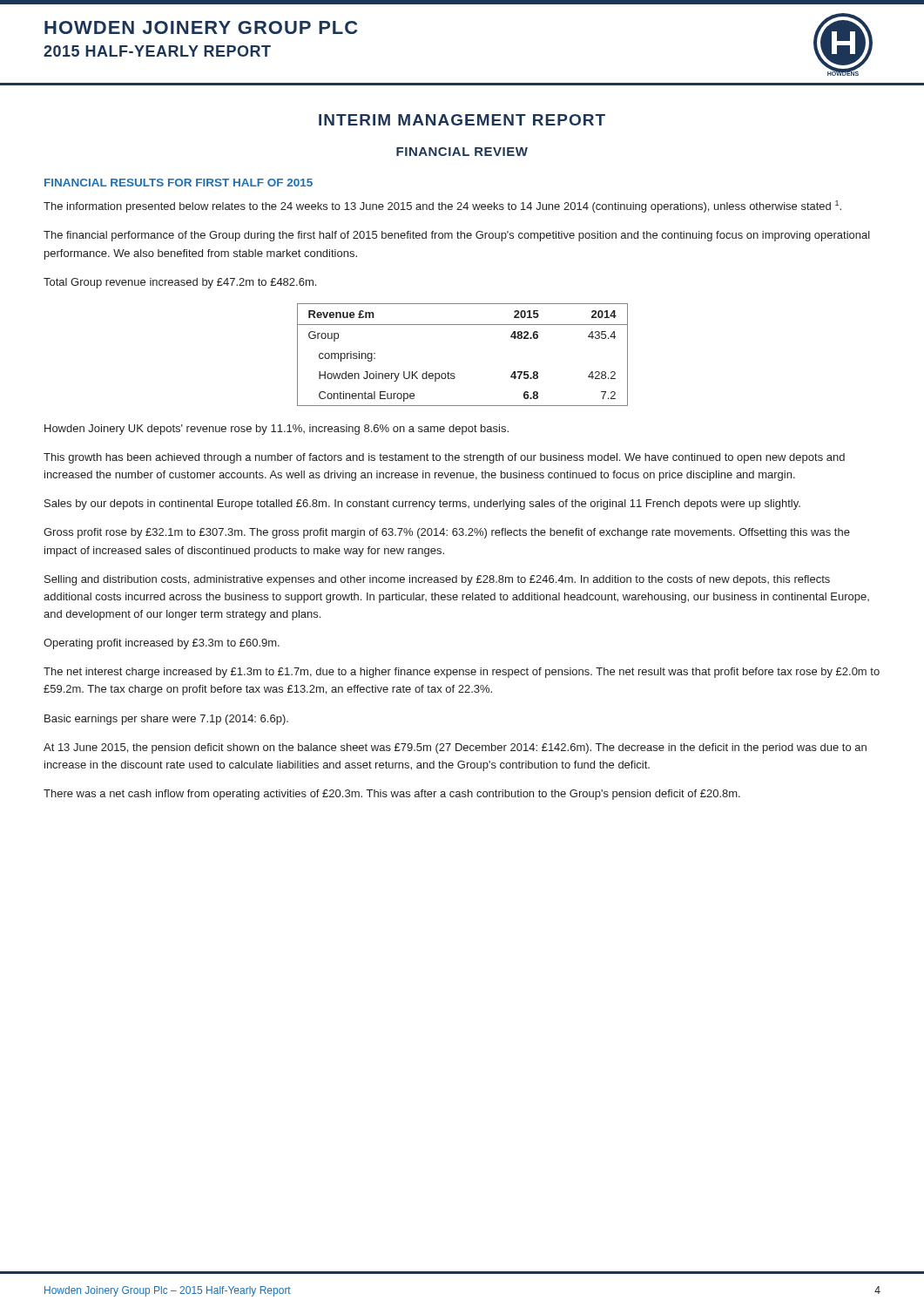Select the region starting "Gross profit rose by £32.1m to £307.3m. The"
924x1307 pixels.
(447, 541)
